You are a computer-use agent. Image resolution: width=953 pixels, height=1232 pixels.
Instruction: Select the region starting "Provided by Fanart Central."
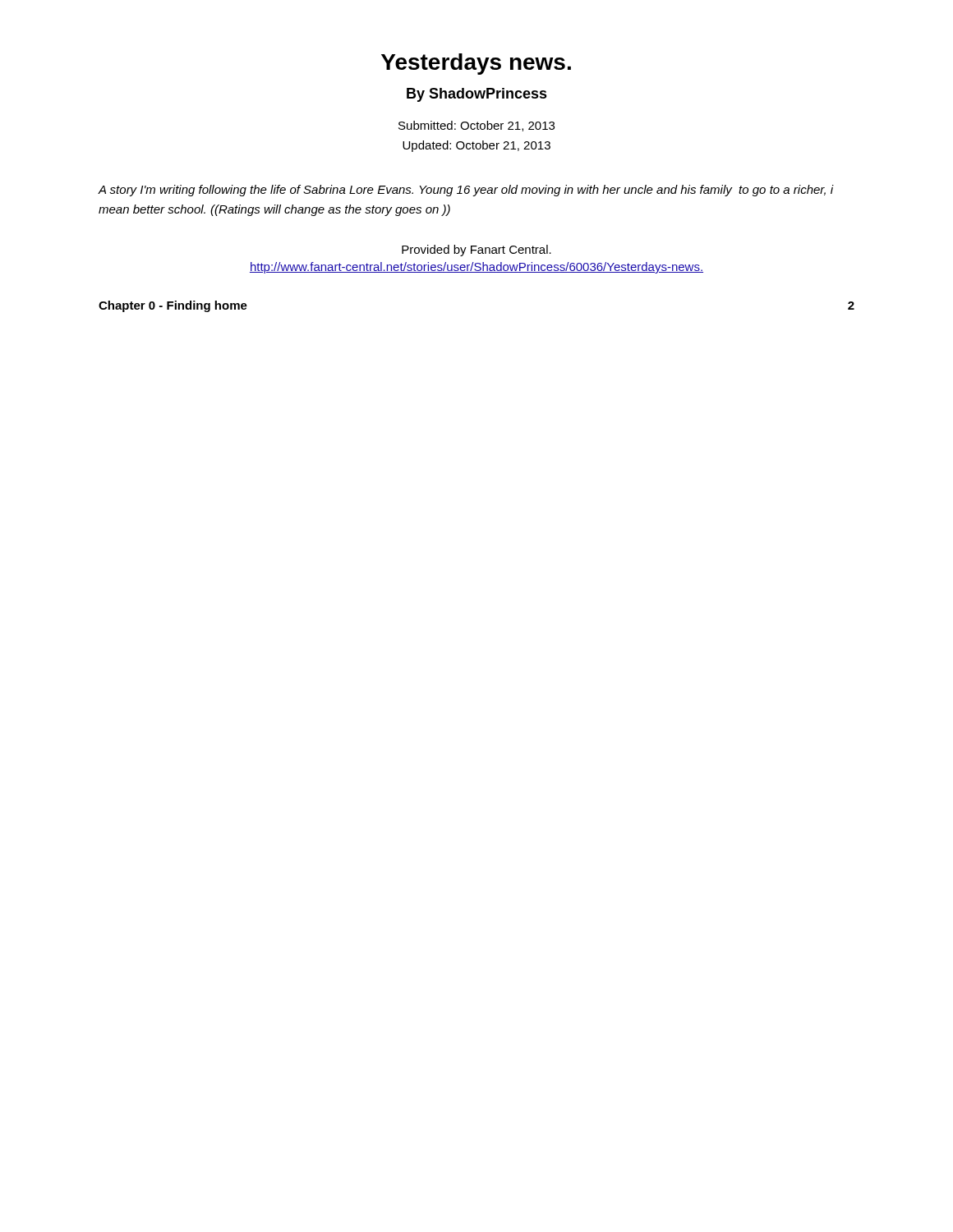click(x=476, y=249)
